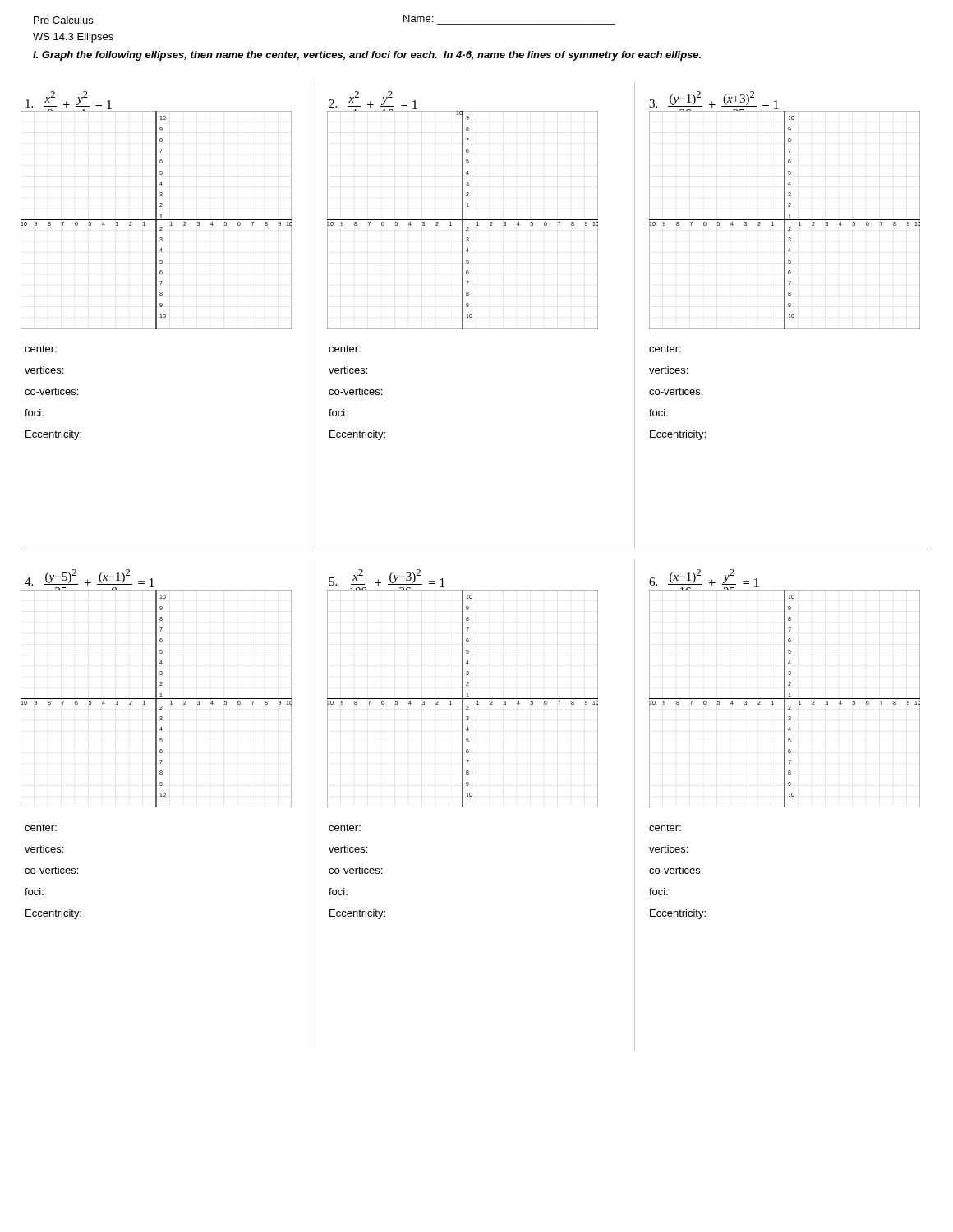Navigate to the block starting "(y−5)2 25 + (x−1)2 9 = 1"

(x=90, y=583)
